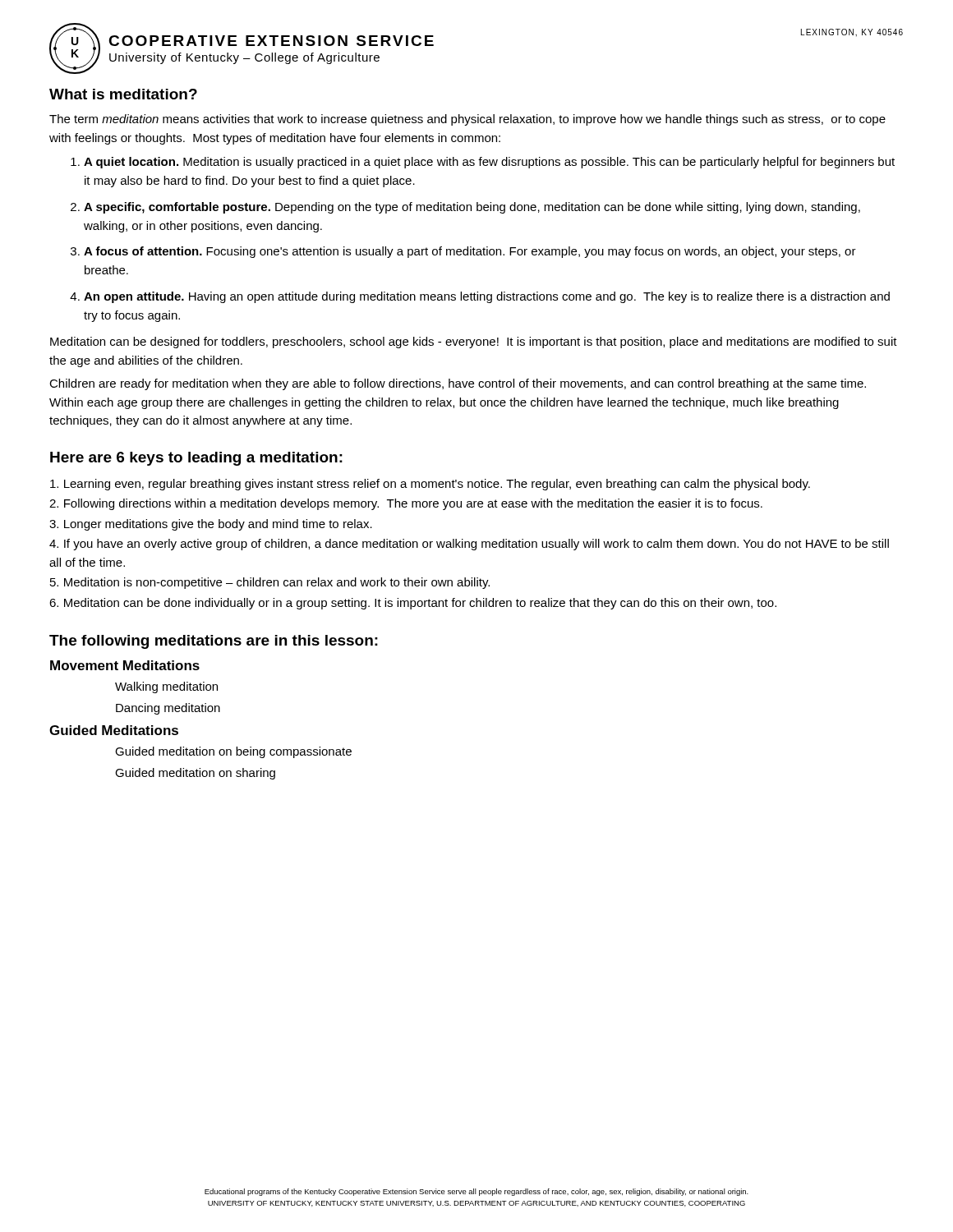Image resolution: width=953 pixels, height=1232 pixels.
Task: Find the text block starting "The following meditations"
Action: pos(214,640)
